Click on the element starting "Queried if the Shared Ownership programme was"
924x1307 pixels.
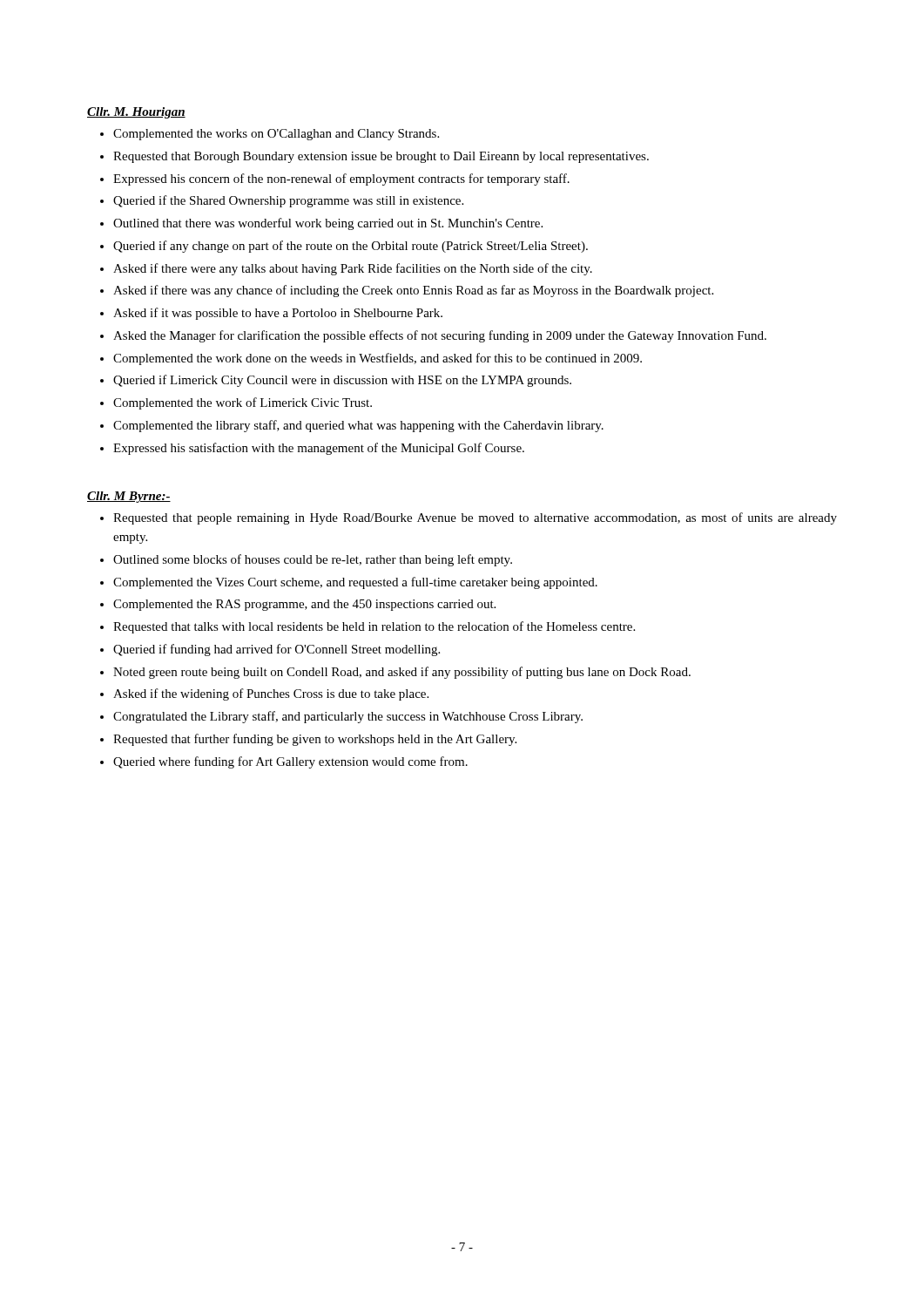pyautogui.click(x=289, y=201)
